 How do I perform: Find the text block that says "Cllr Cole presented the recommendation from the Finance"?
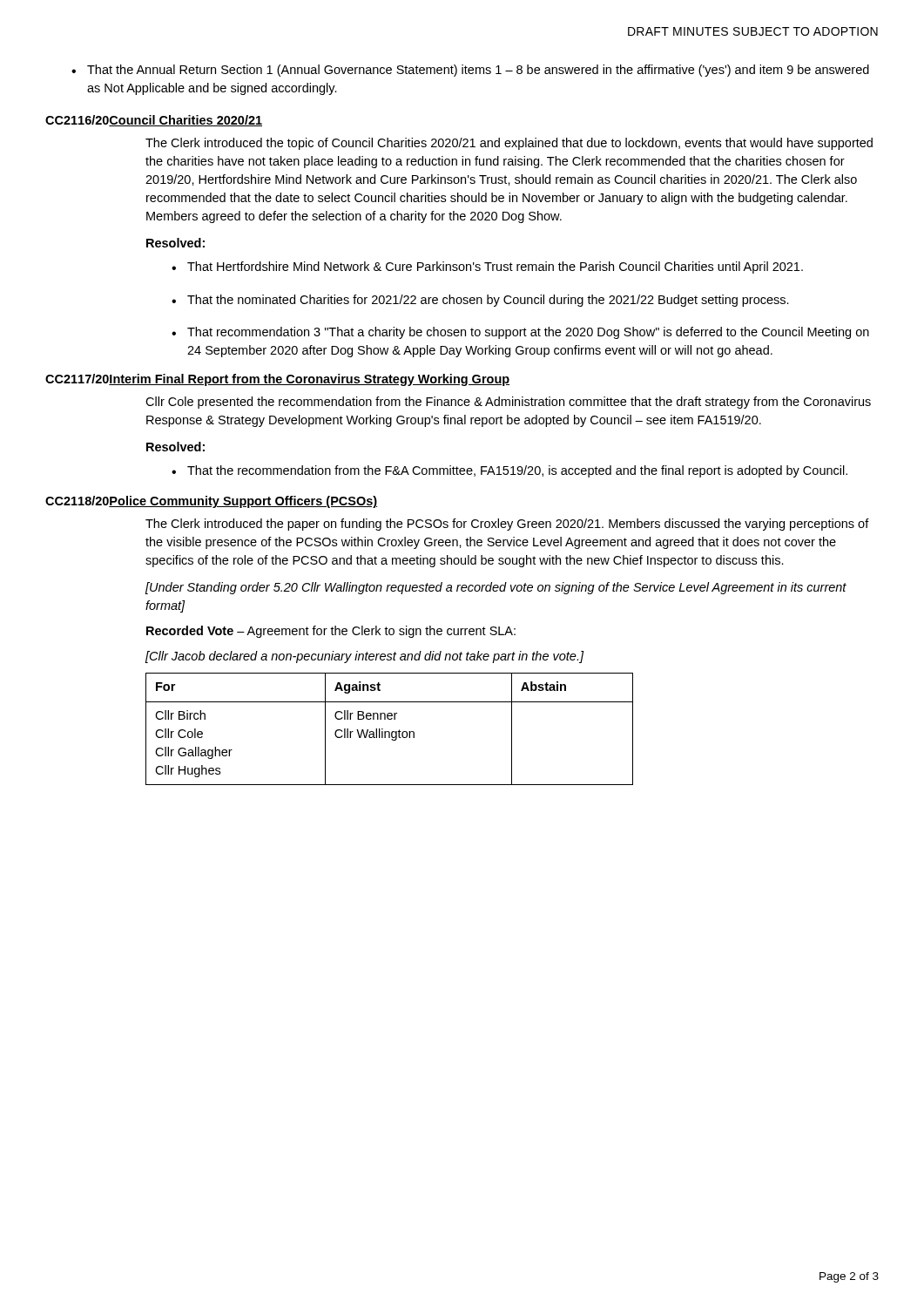(x=508, y=411)
